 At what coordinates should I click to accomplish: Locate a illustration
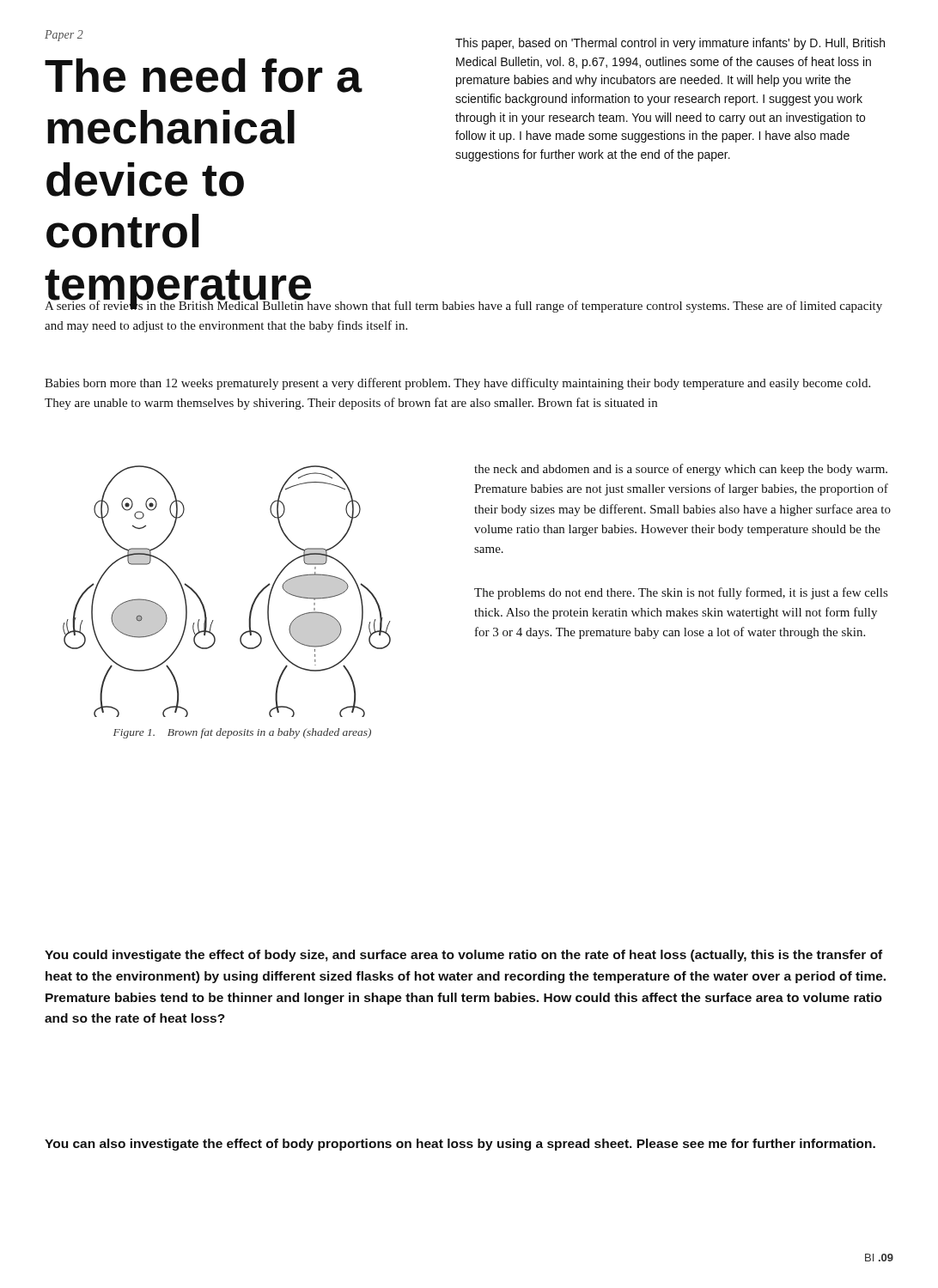tap(234, 590)
